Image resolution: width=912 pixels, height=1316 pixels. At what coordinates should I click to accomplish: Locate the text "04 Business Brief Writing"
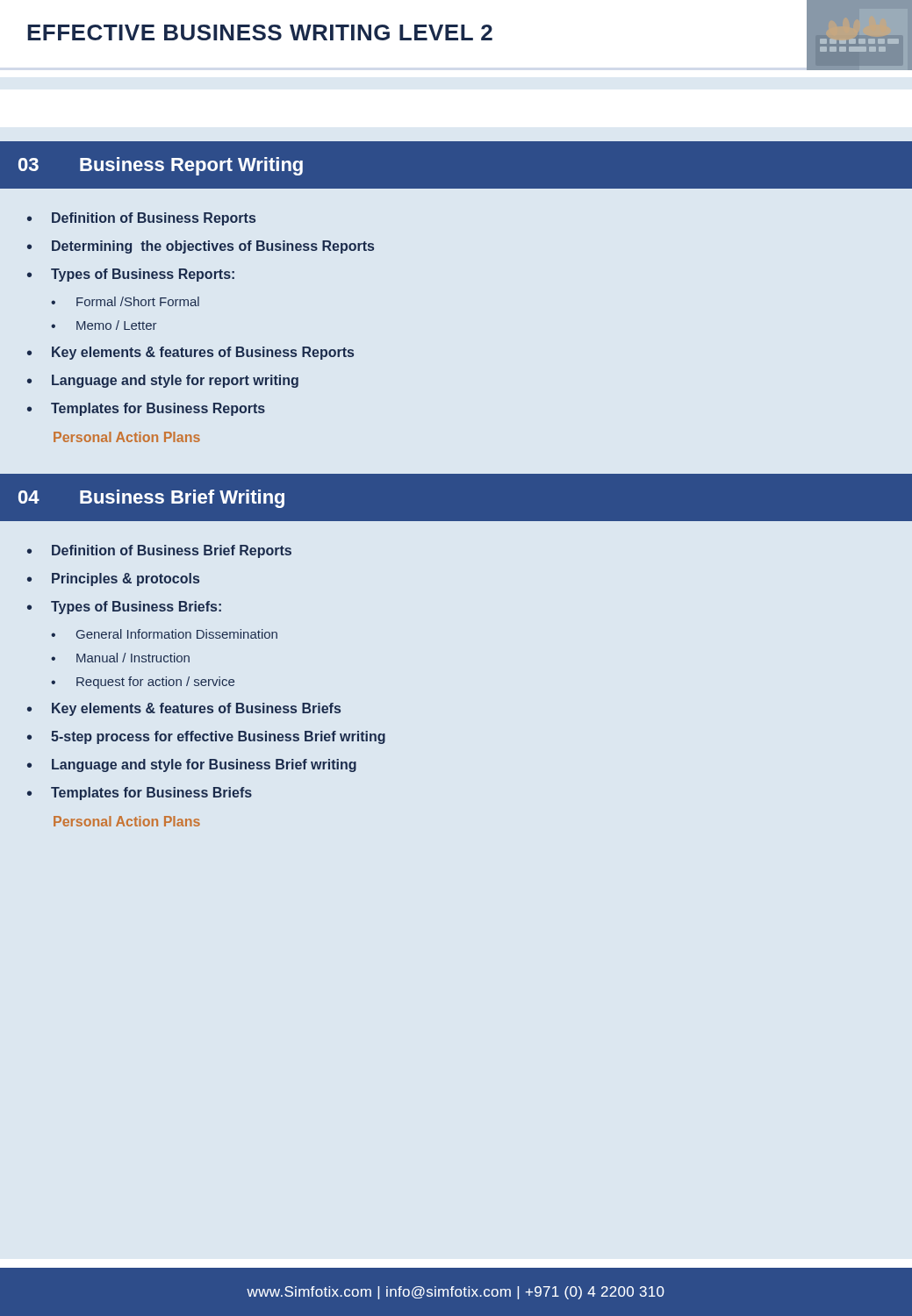[152, 497]
